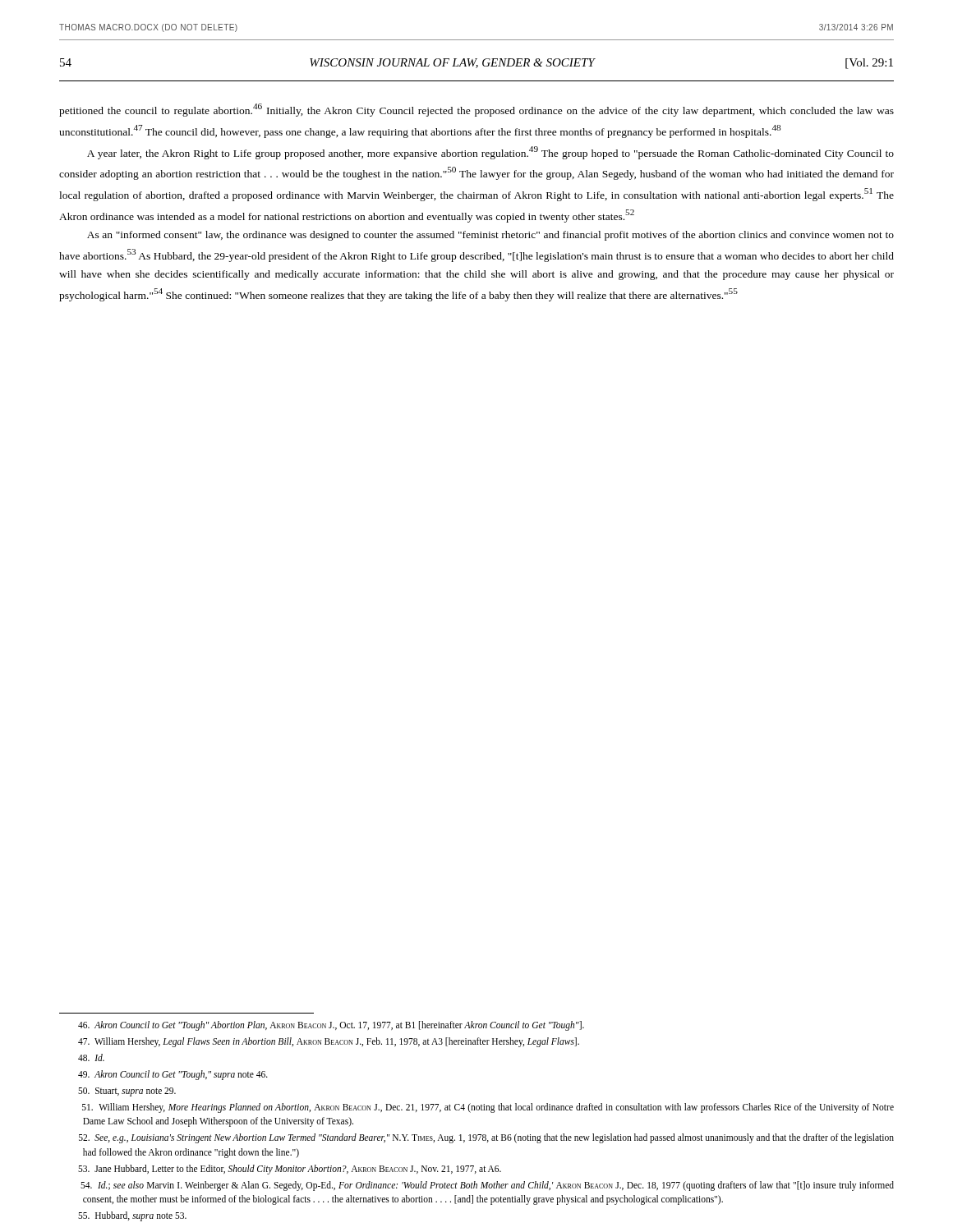The image size is (953, 1232).
Task: Find the block on this page that starts "See, e.g., Louisiana's Stringent New Abortion Law Termed"
Action: point(476,1145)
